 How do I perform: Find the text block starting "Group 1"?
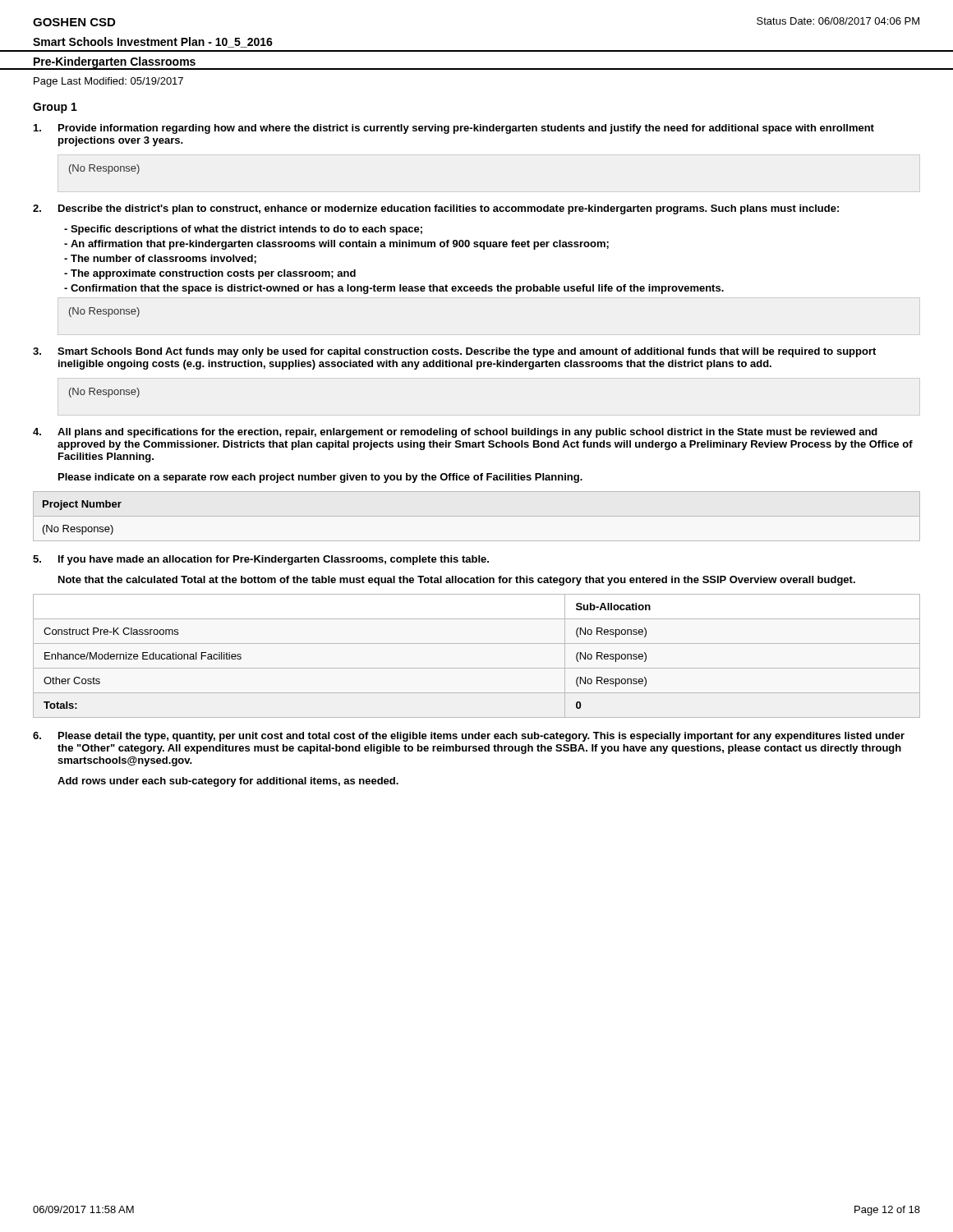coord(55,107)
